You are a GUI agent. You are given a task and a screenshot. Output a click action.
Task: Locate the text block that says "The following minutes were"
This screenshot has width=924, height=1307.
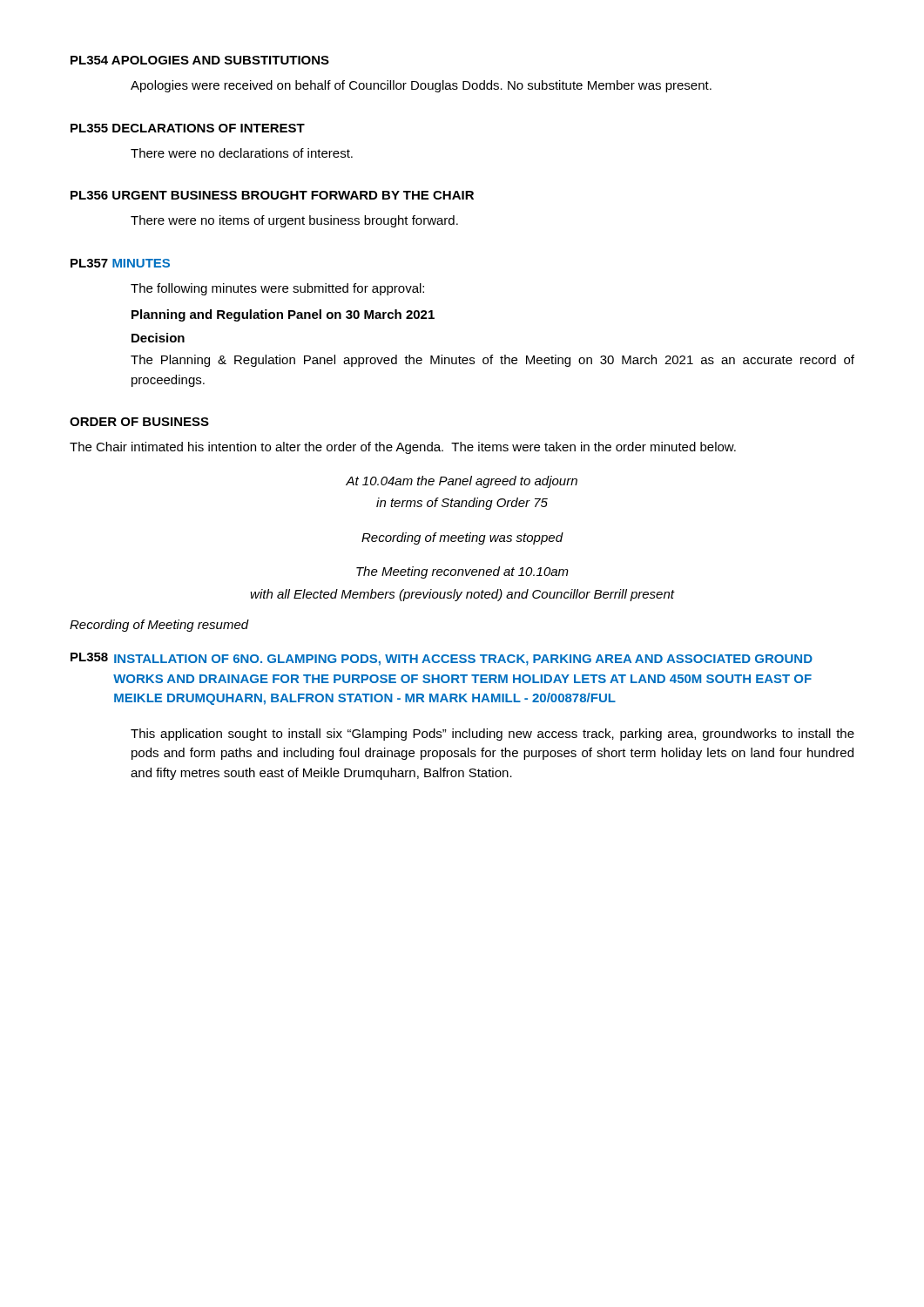(x=278, y=288)
